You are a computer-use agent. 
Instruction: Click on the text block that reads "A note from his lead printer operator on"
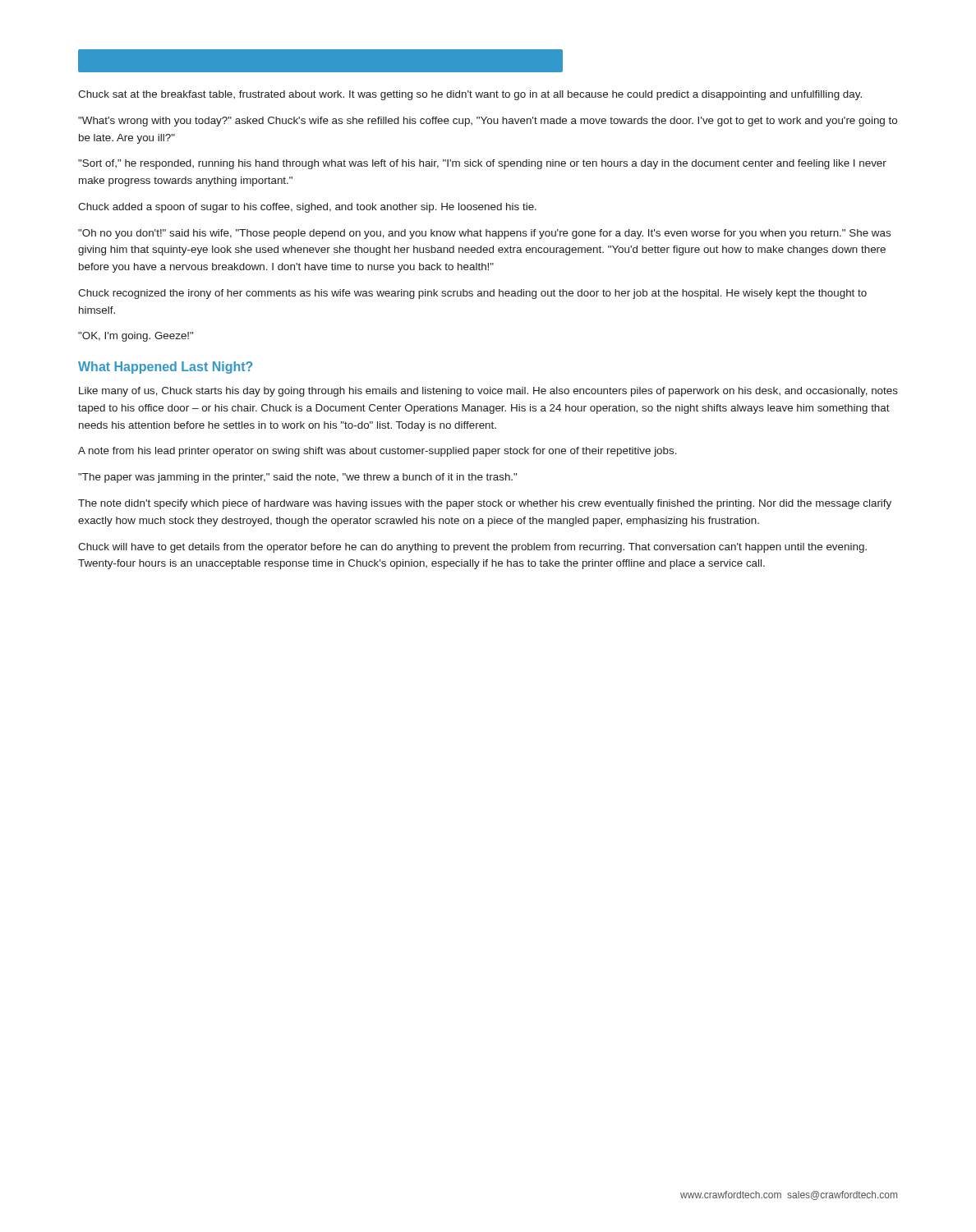pyautogui.click(x=378, y=451)
